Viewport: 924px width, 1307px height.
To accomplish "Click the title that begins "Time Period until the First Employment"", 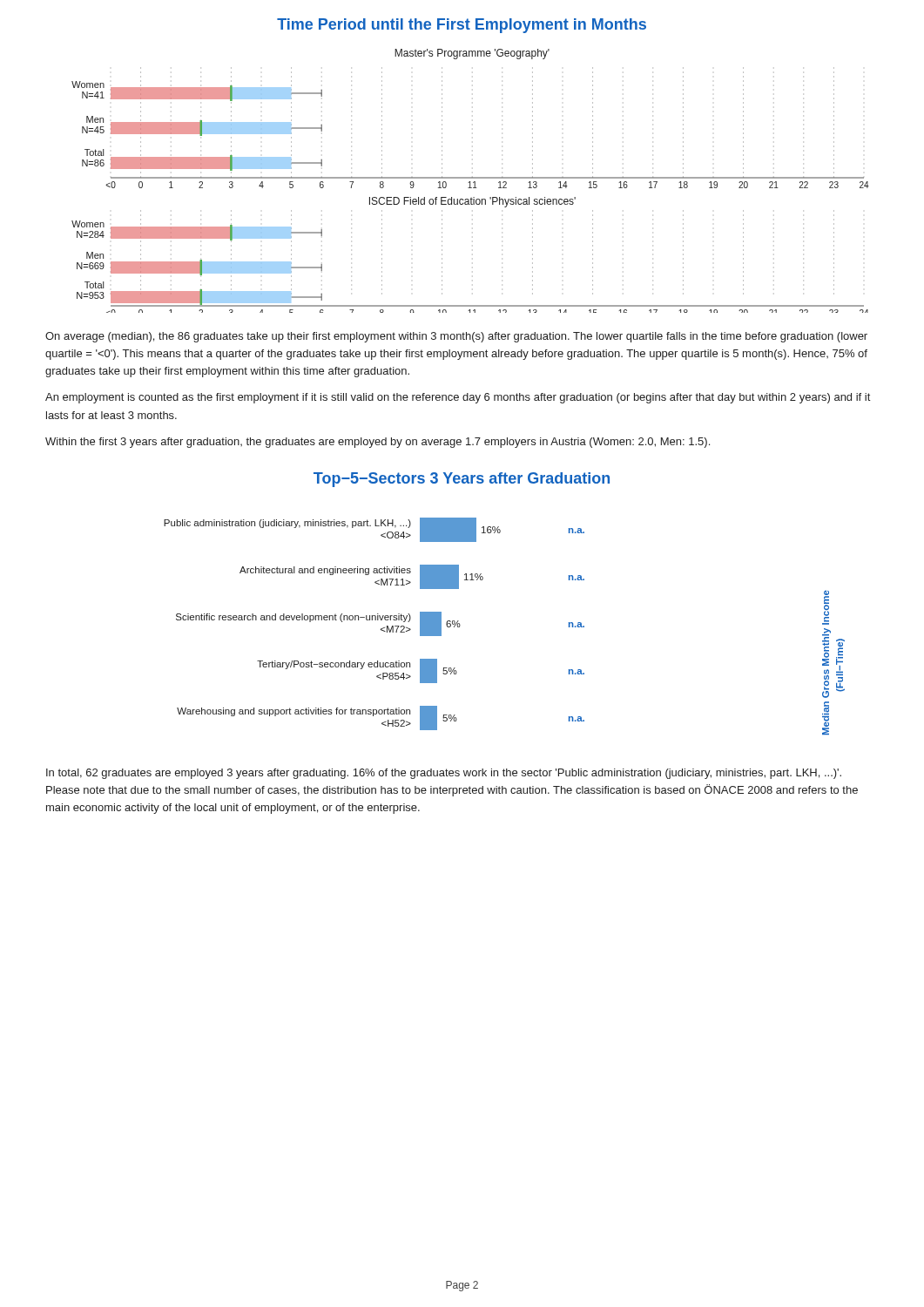I will tap(462, 24).
